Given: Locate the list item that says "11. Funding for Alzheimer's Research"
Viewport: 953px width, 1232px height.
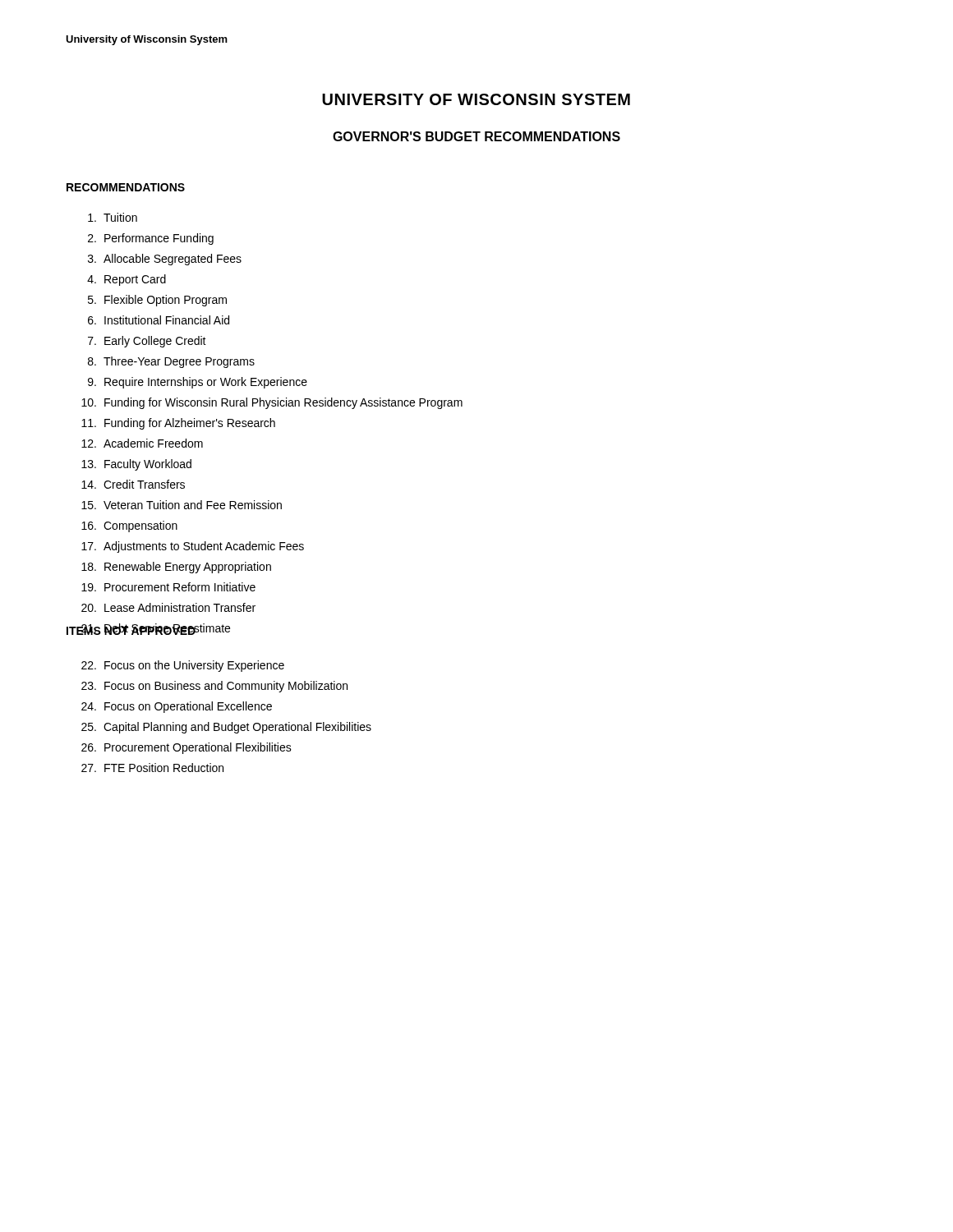Looking at the screenshot, I should (171, 423).
